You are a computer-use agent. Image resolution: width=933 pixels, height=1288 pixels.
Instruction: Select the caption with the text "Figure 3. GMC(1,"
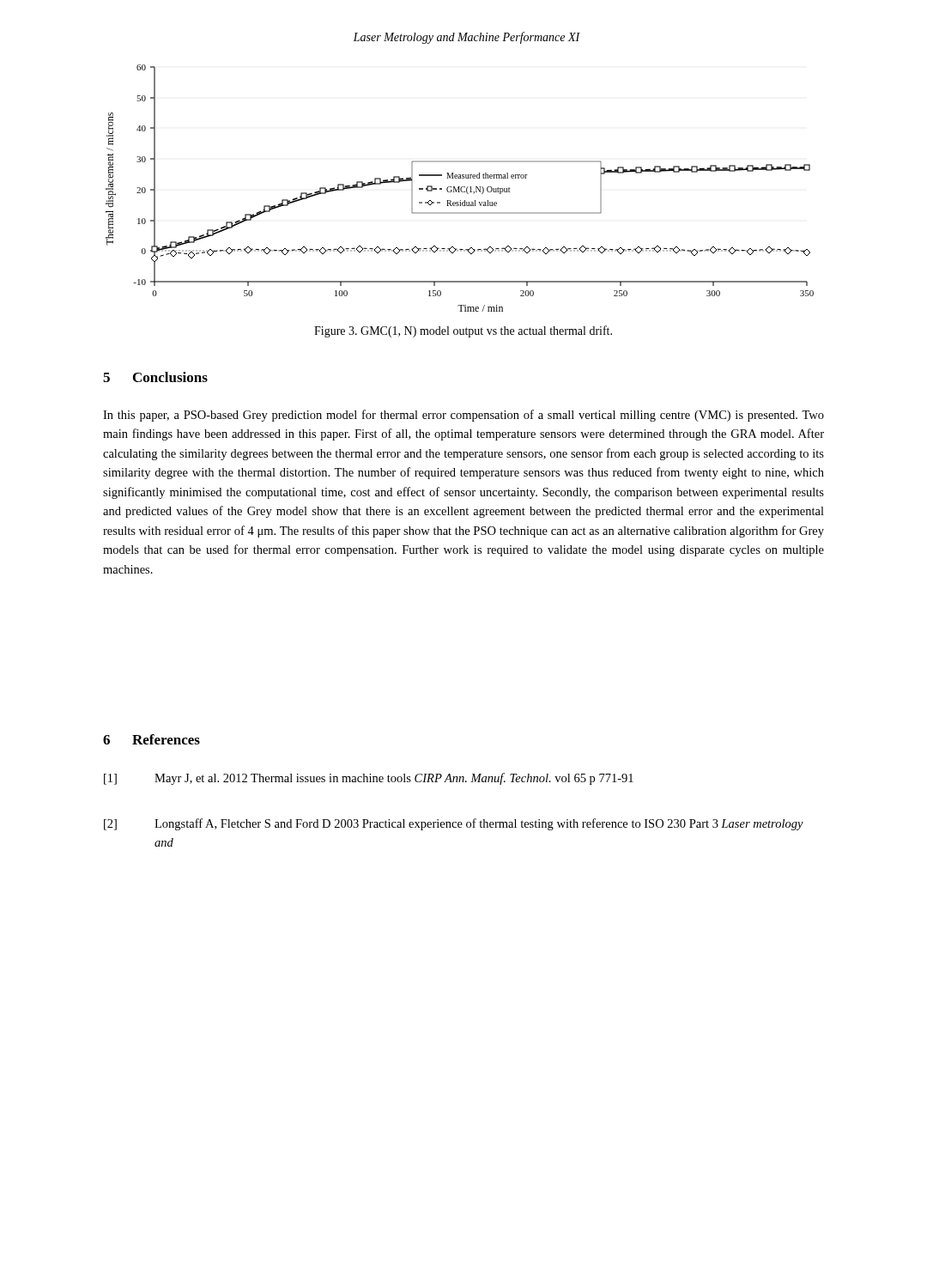tap(464, 331)
